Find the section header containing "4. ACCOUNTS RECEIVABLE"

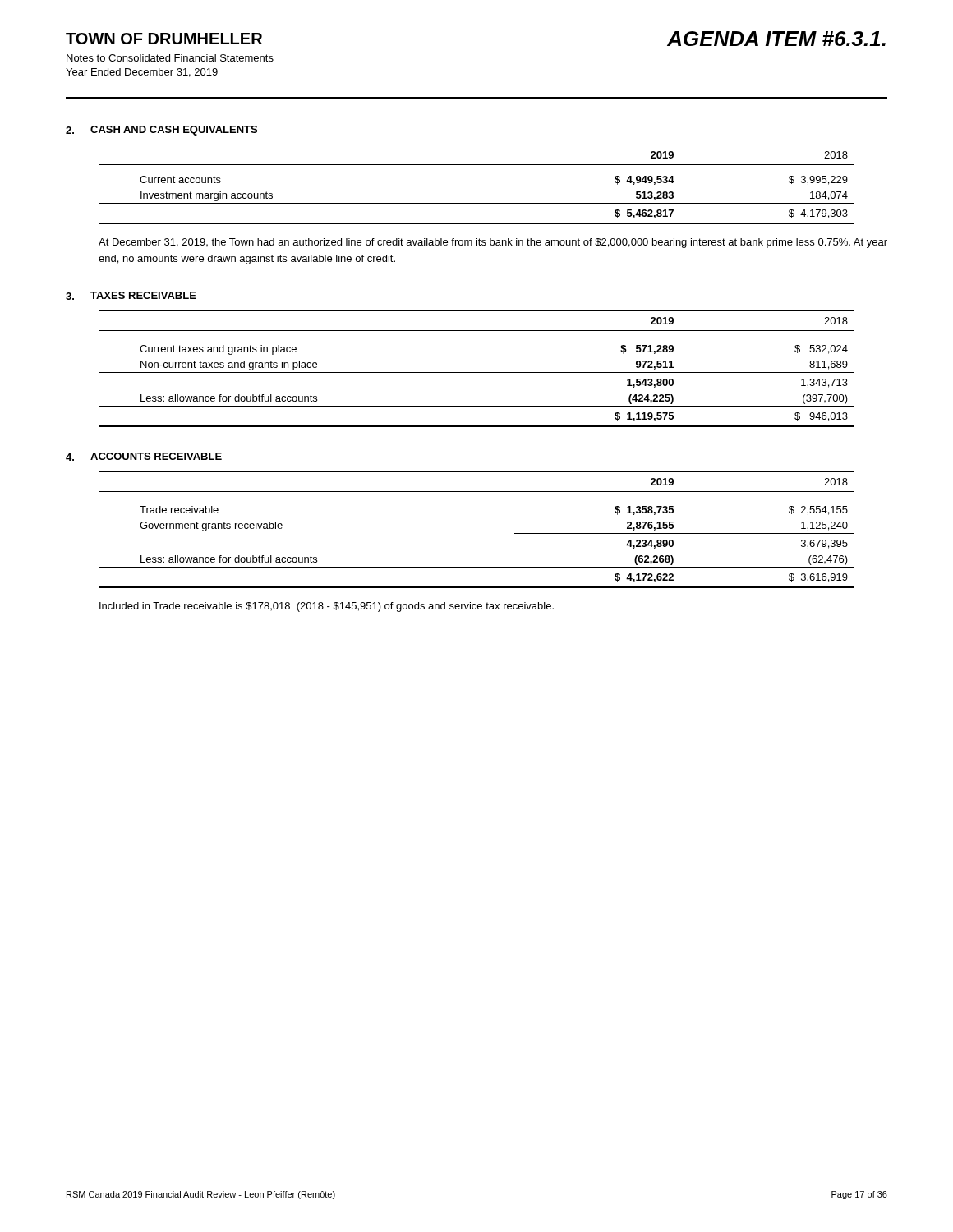144,457
